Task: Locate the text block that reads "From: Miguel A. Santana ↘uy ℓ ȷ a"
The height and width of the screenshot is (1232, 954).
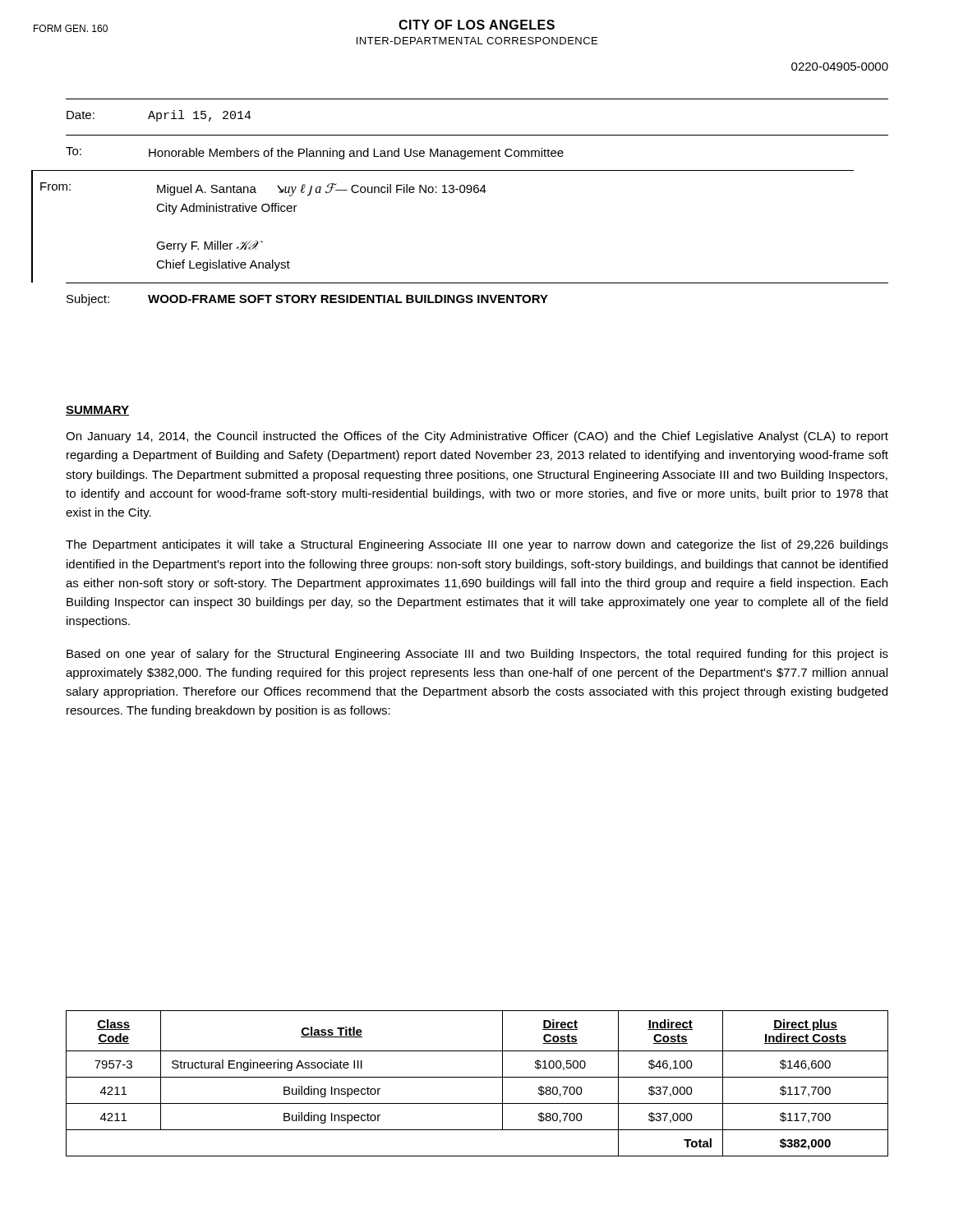Action: point(442,227)
